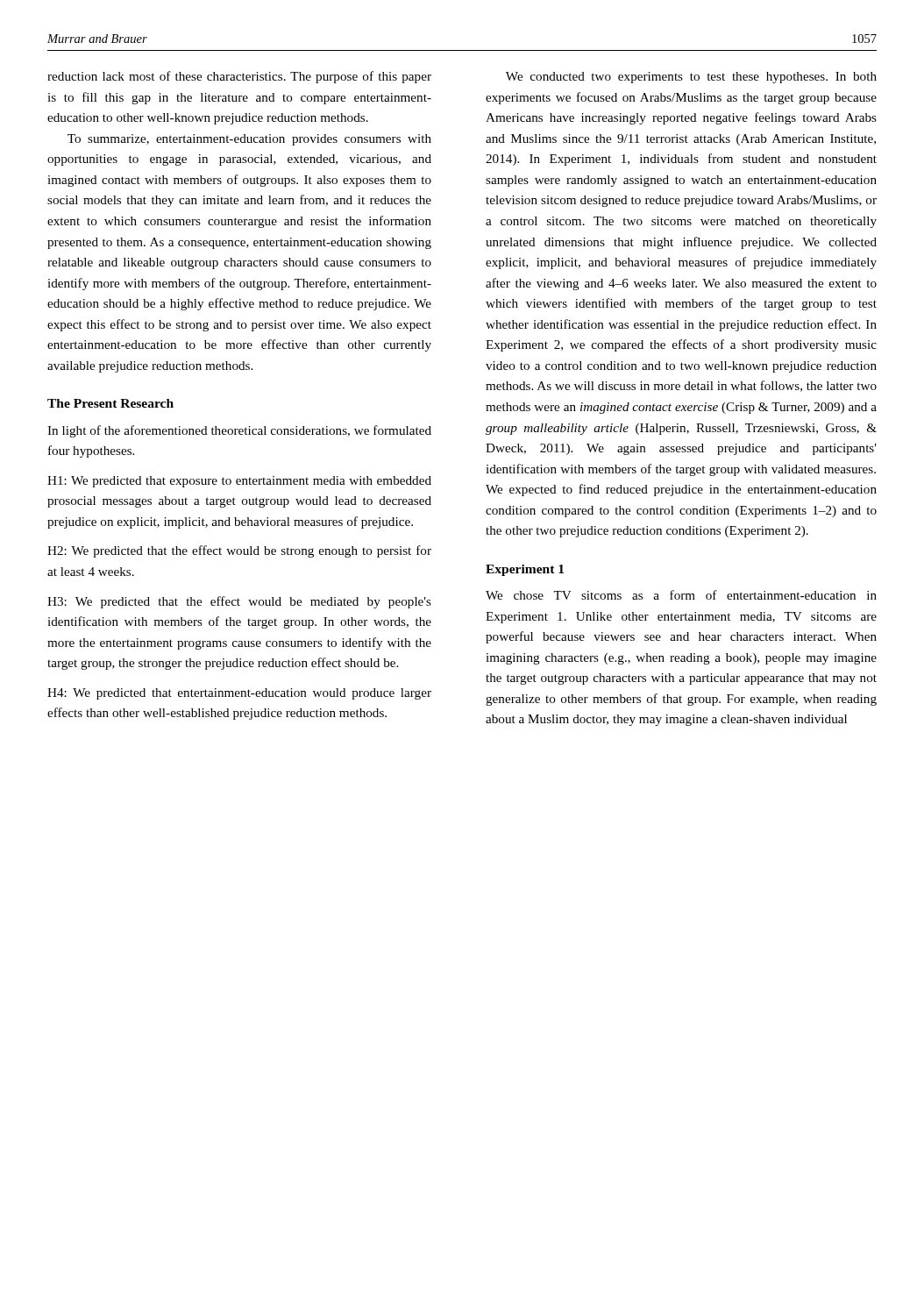Navigate to the region starting "H2: We predicted that the effect"
924x1315 pixels.
(239, 561)
